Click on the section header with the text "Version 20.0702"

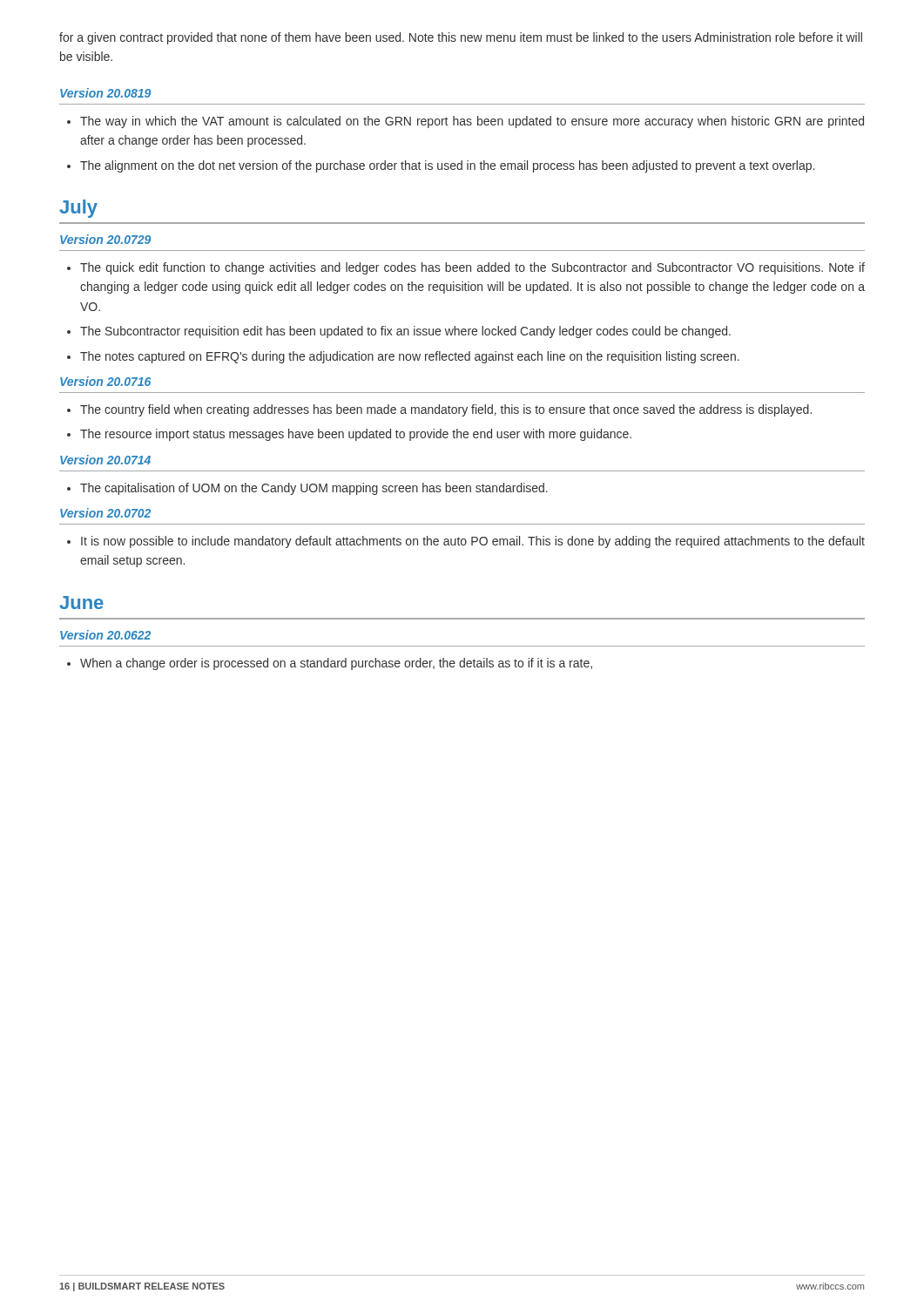click(x=462, y=515)
